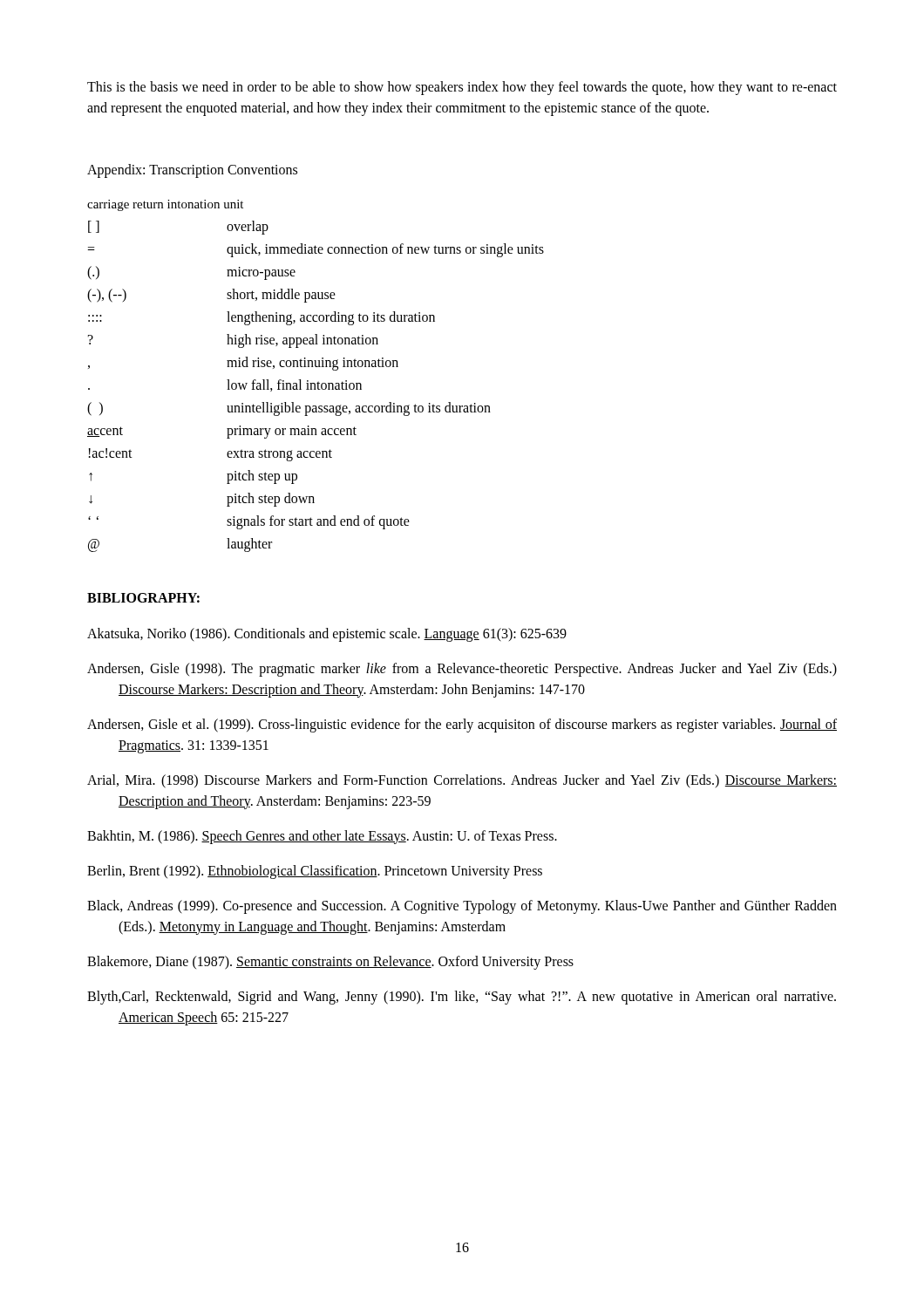Click on the element starting "This is the basis"
Viewport: 924px width, 1308px height.
[462, 98]
